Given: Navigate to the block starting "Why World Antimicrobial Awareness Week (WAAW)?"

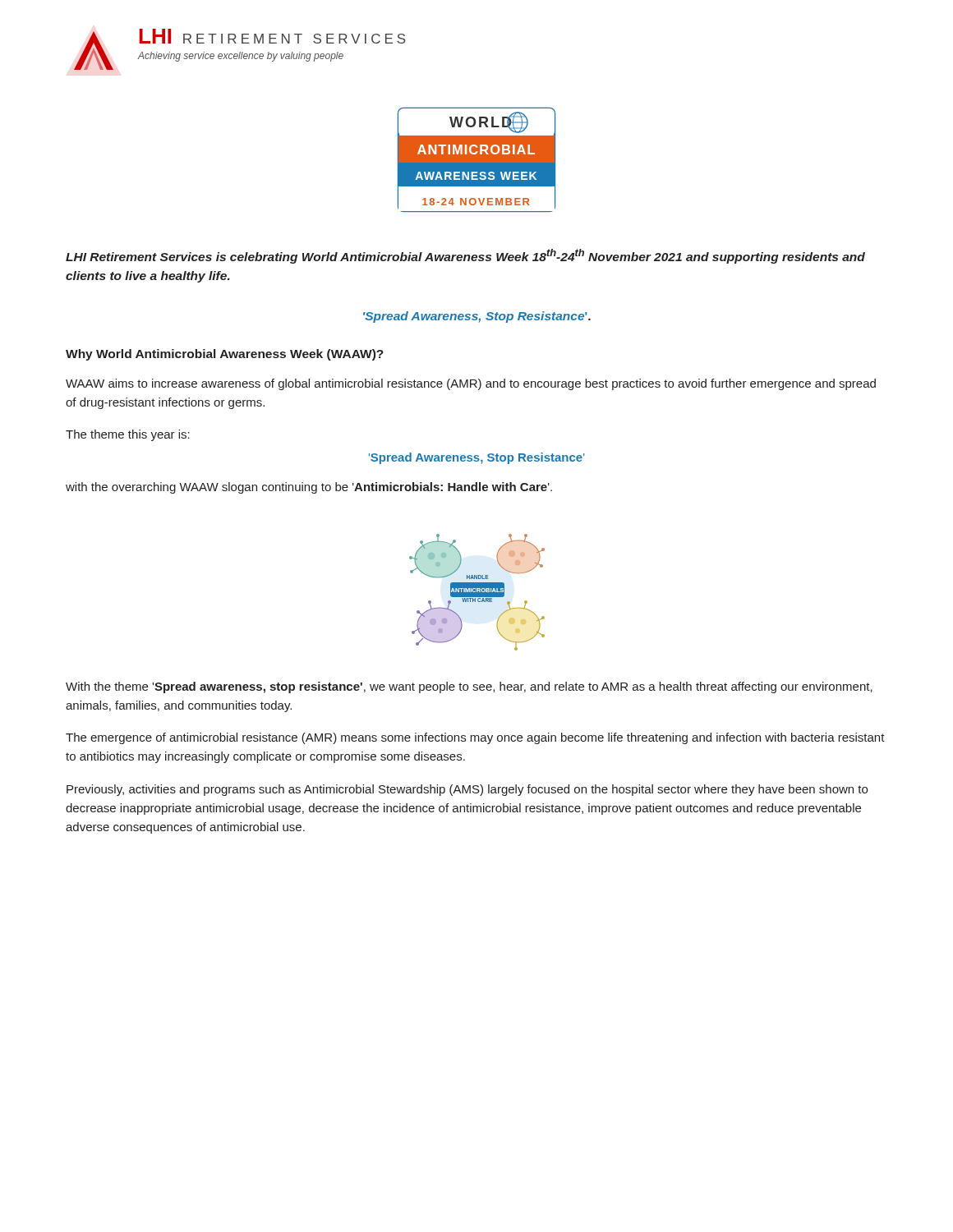Looking at the screenshot, I should click(225, 355).
